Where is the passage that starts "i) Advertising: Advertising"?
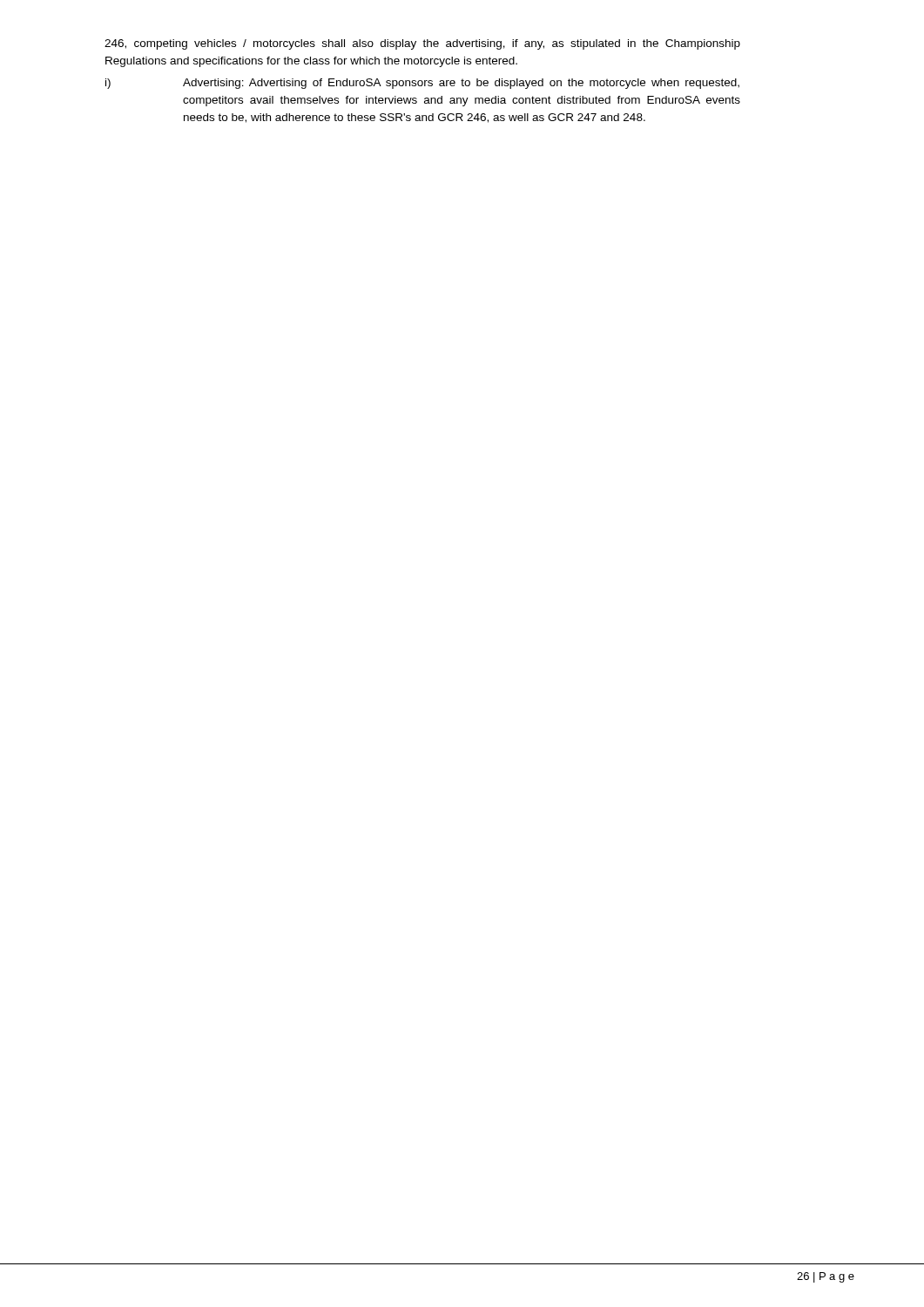 (x=422, y=100)
